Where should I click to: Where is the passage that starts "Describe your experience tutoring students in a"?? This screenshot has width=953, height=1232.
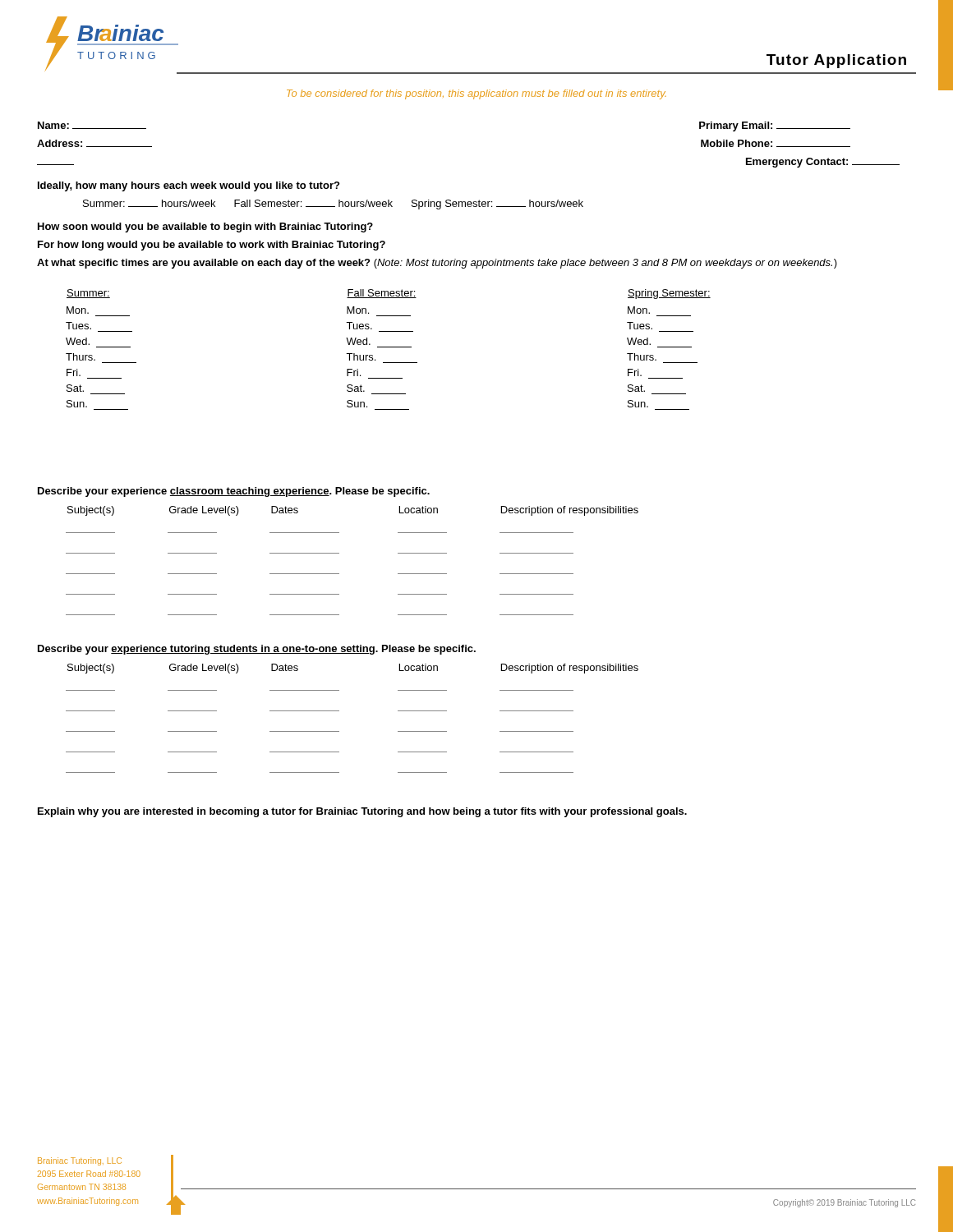257,648
